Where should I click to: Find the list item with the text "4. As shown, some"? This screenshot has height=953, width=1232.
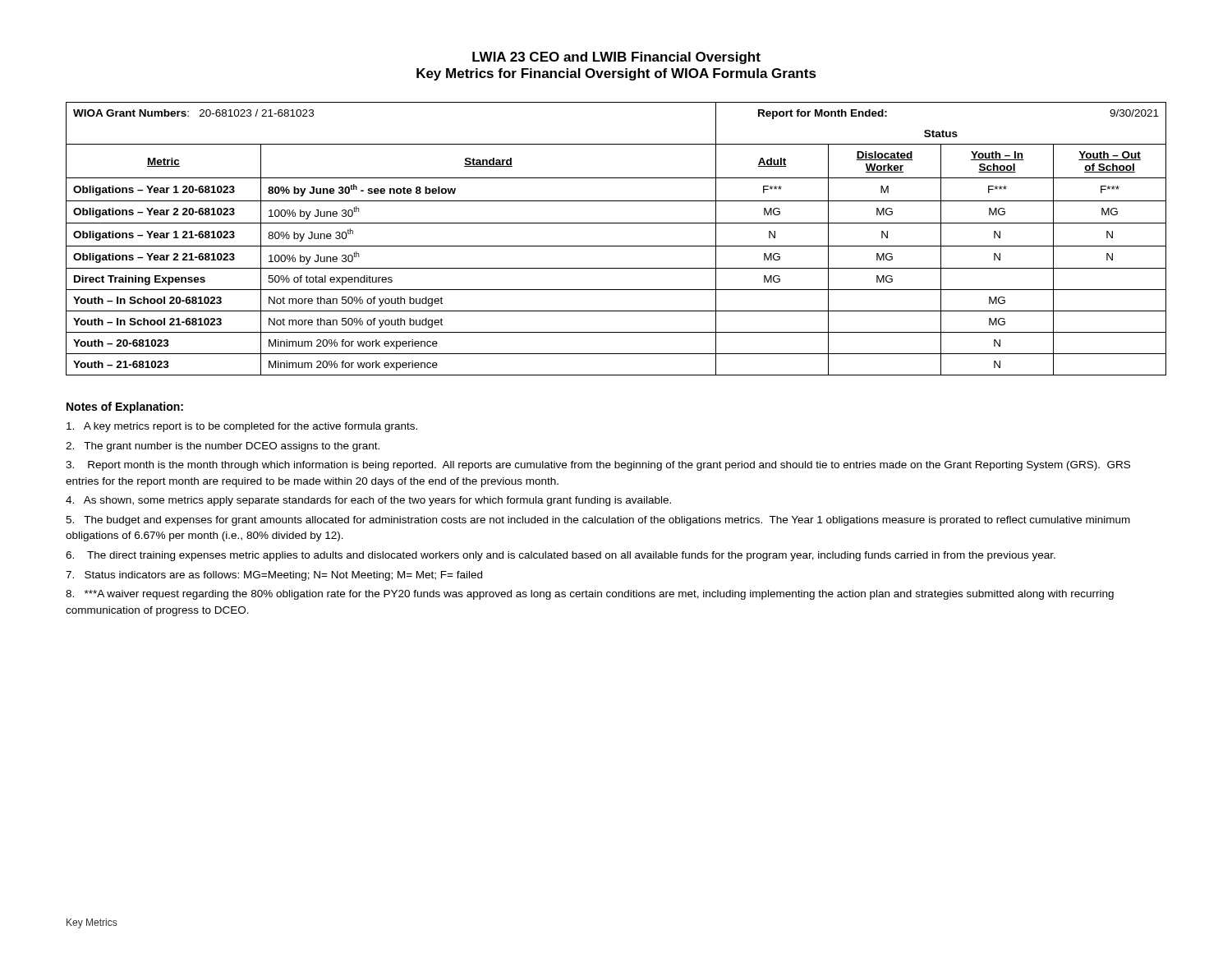click(369, 500)
